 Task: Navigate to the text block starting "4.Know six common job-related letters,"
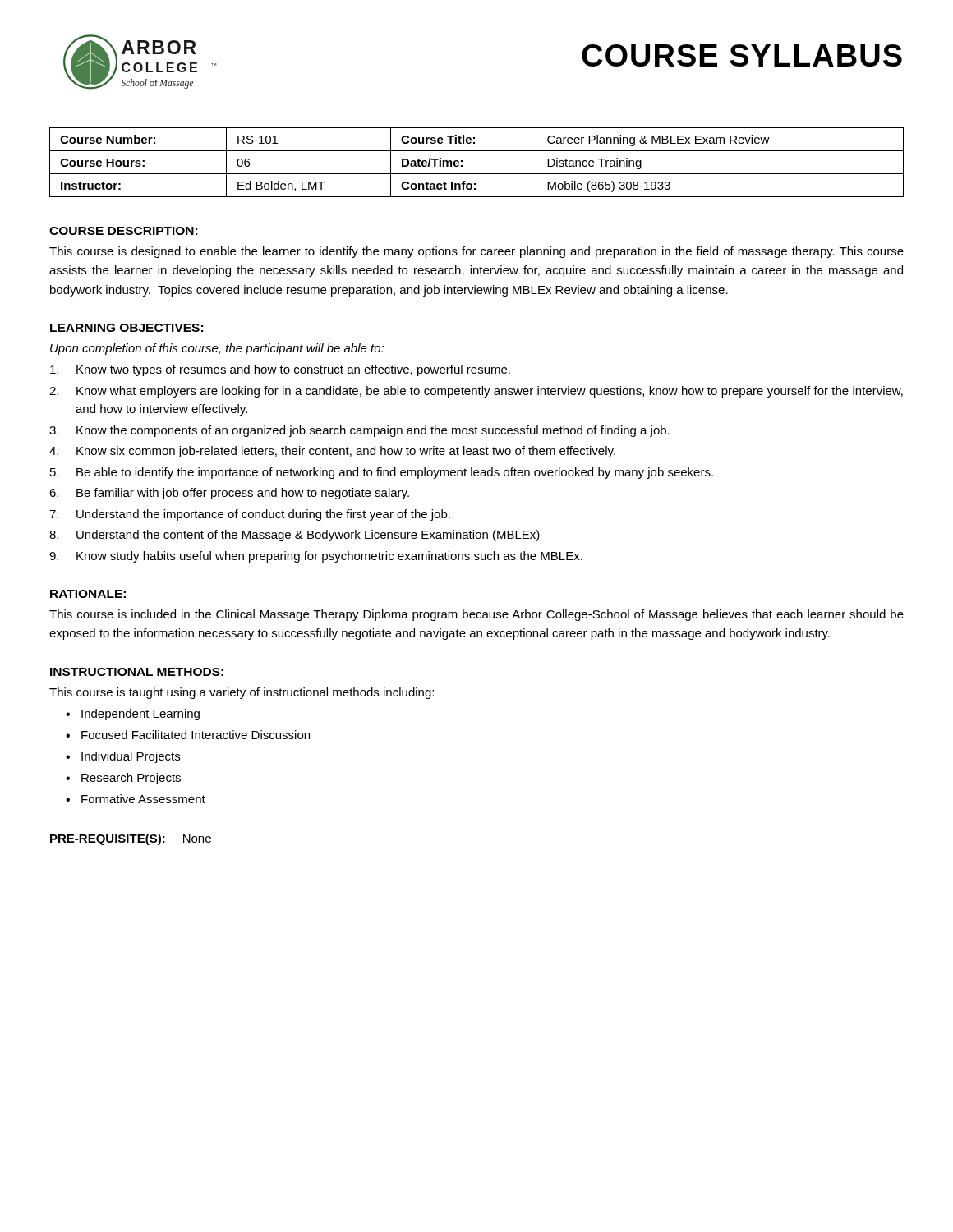tap(476, 451)
